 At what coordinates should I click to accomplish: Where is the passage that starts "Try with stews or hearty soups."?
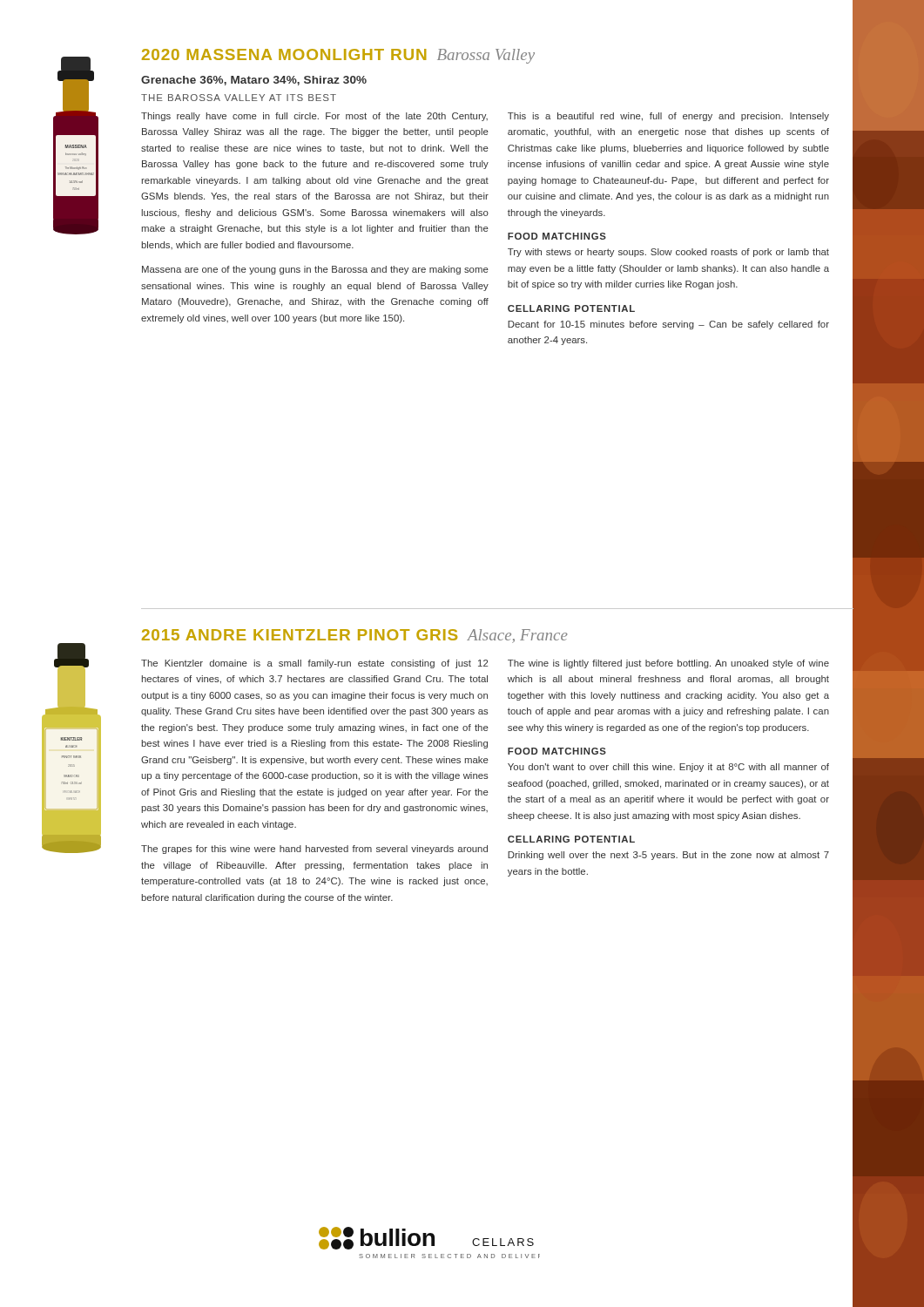(668, 268)
